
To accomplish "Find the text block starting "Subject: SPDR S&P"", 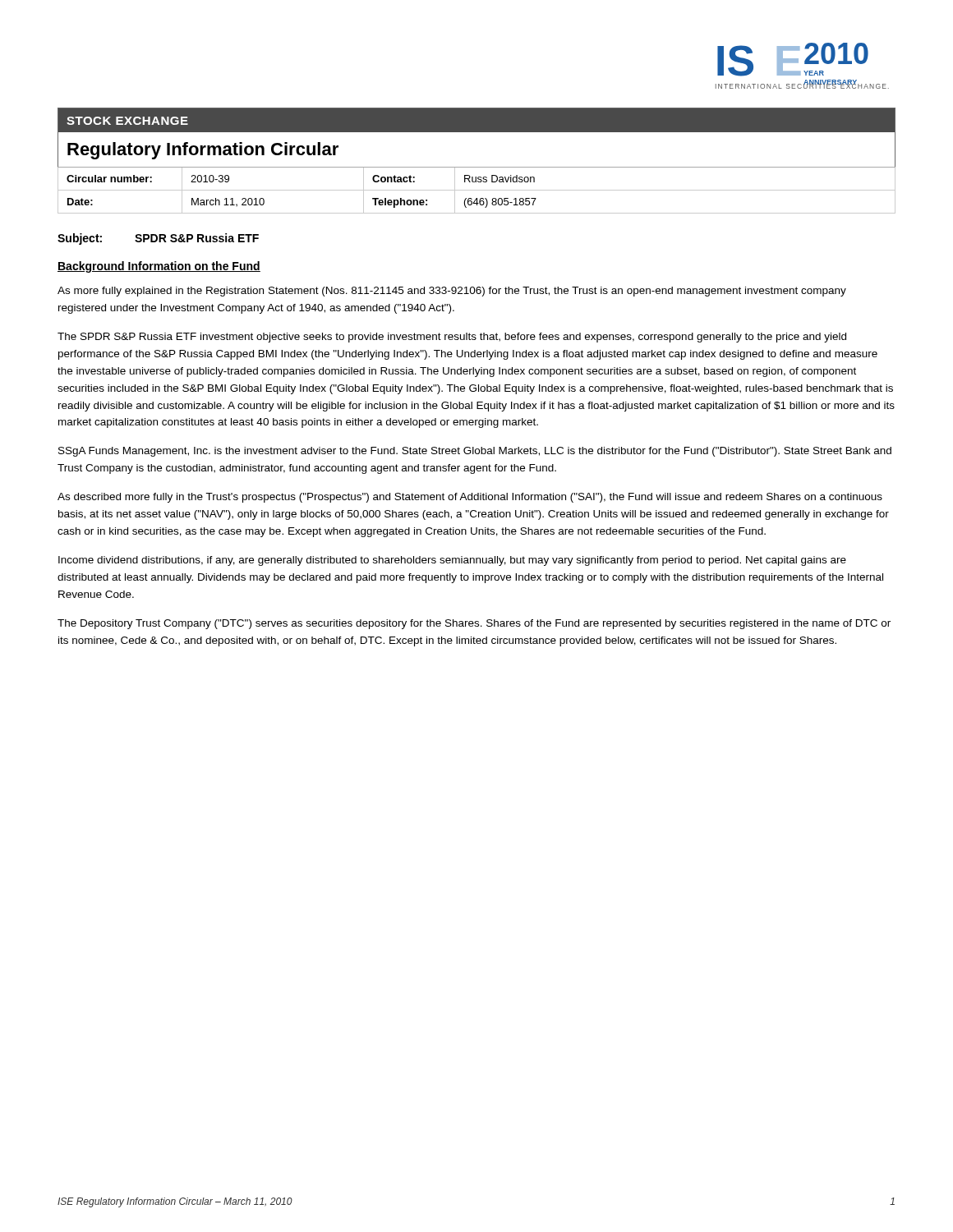I will coord(158,238).
